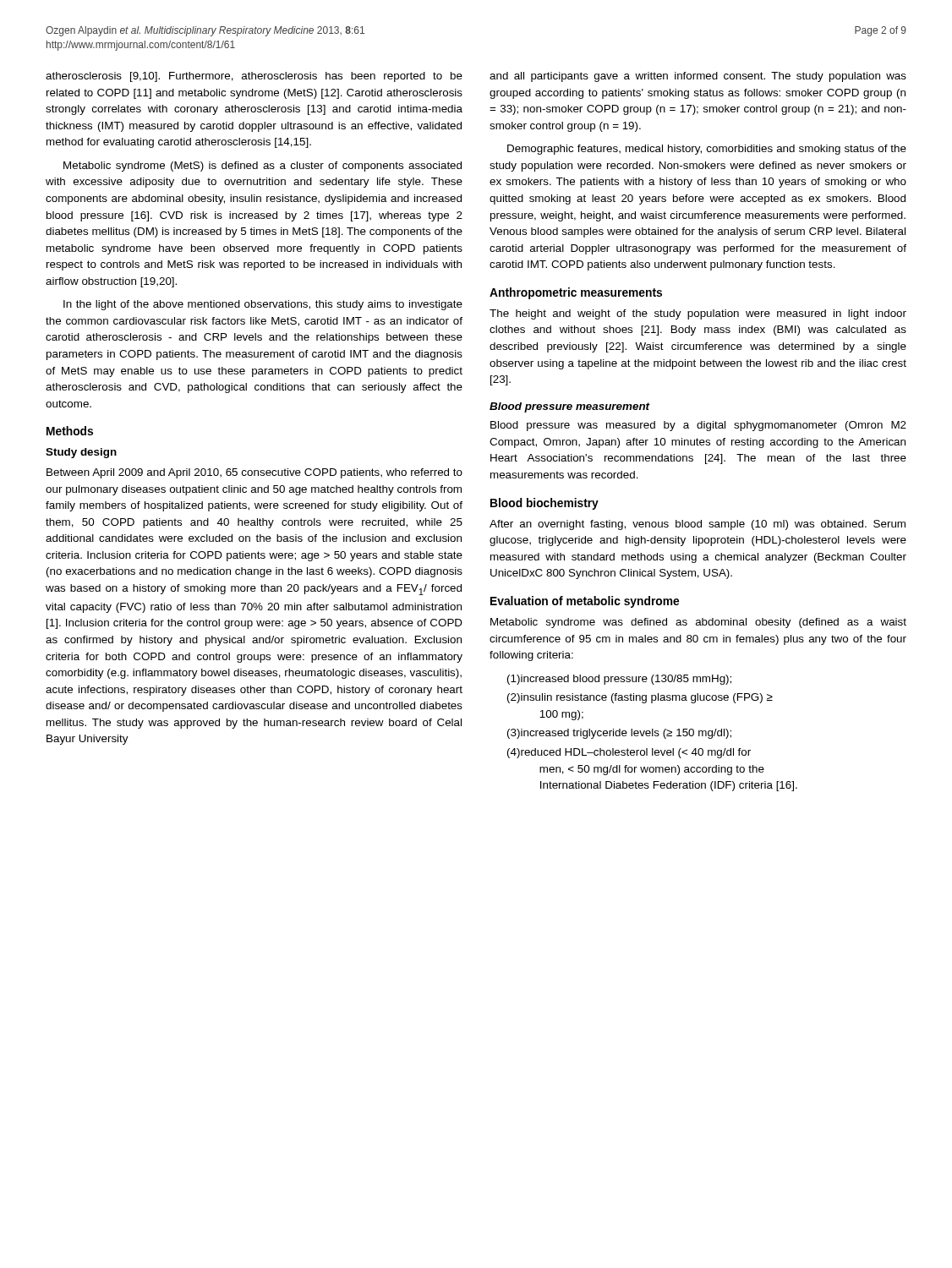This screenshot has height=1268, width=952.
Task: Point to the region starting "Metabolic syndrome was"
Action: pyautogui.click(x=698, y=639)
